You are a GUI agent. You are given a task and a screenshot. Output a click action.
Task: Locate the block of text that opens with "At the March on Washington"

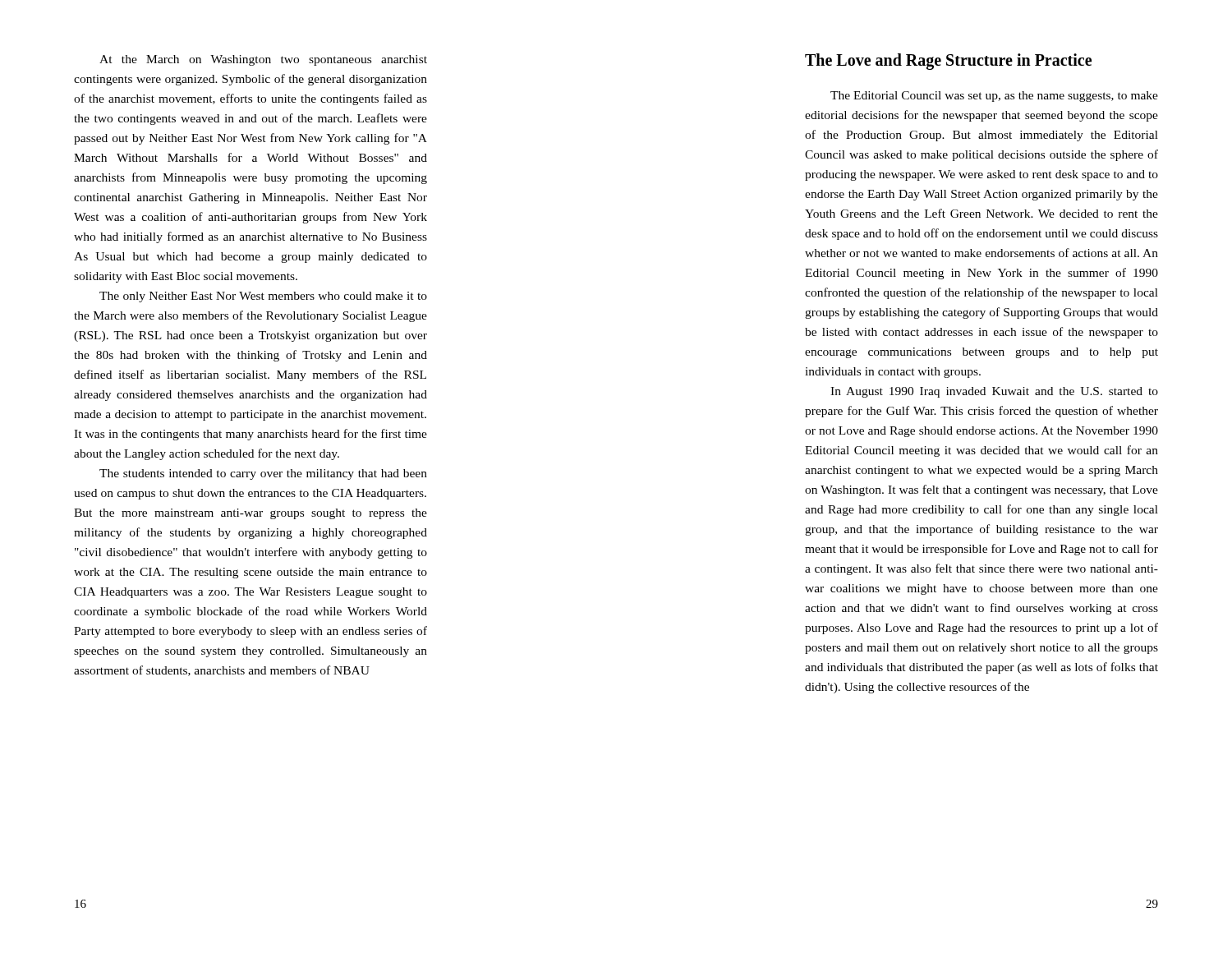pyautogui.click(x=251, y=365)
